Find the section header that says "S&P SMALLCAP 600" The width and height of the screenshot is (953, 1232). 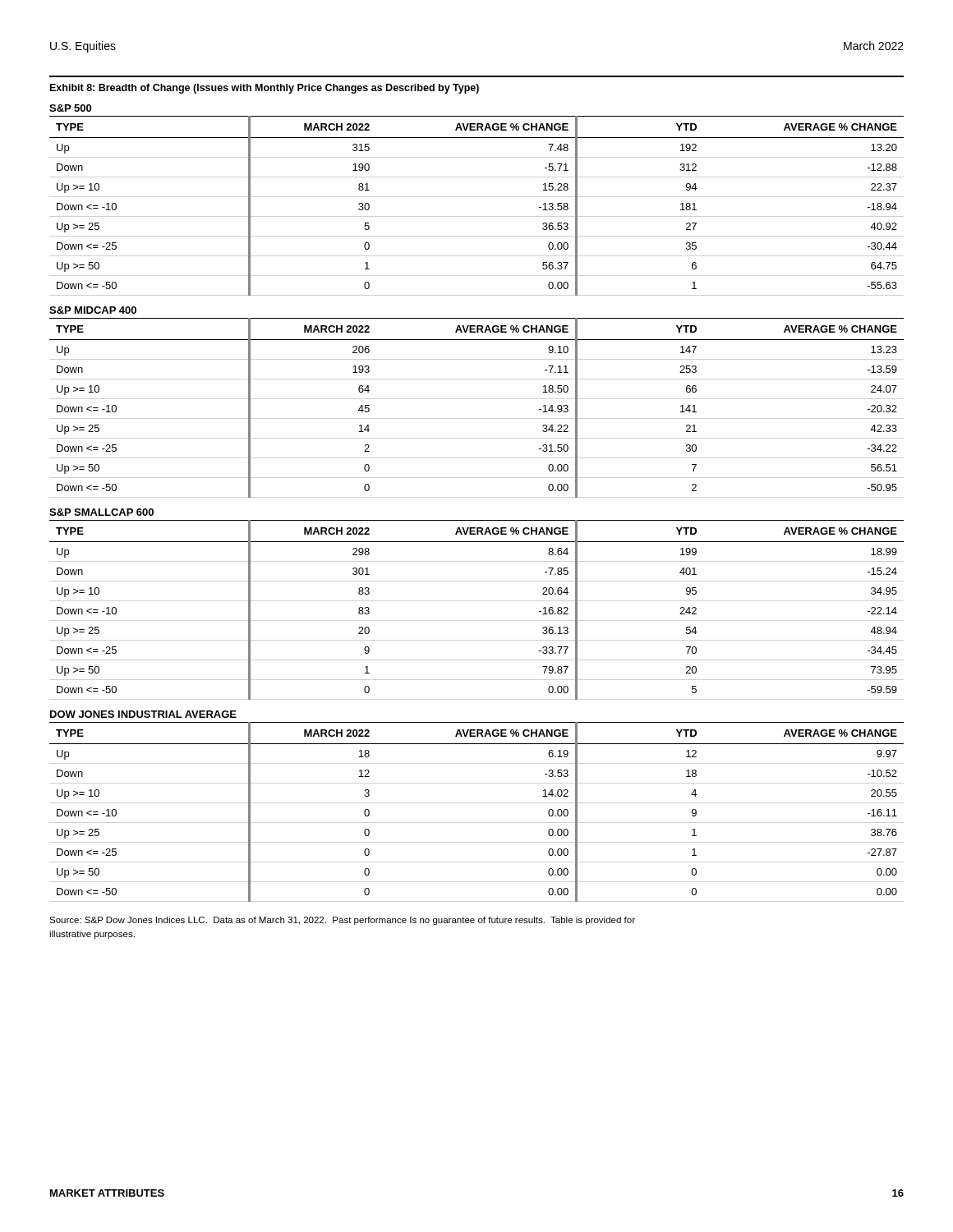click(102, 512)
